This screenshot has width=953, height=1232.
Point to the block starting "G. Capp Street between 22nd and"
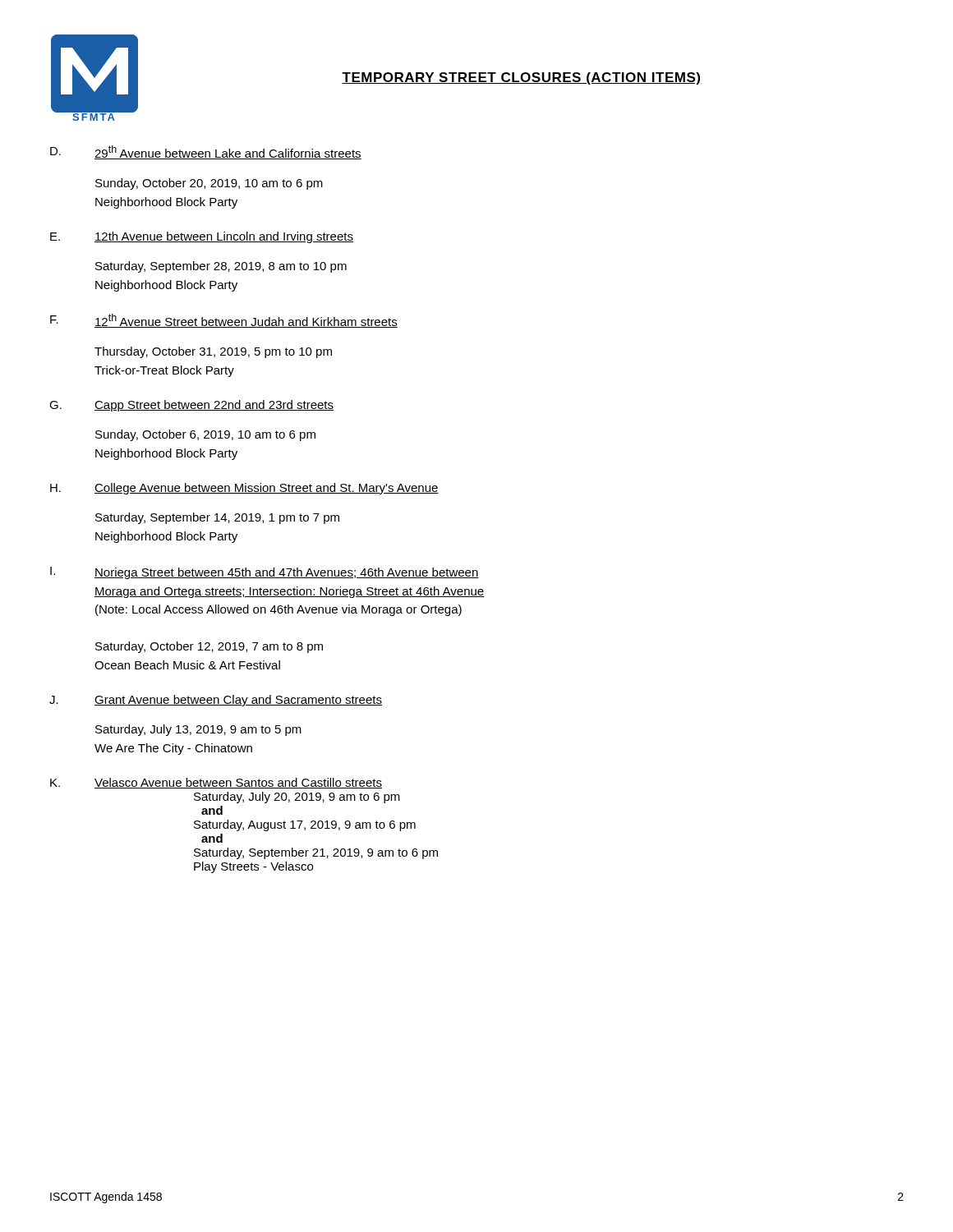click(x=191, y=406)
